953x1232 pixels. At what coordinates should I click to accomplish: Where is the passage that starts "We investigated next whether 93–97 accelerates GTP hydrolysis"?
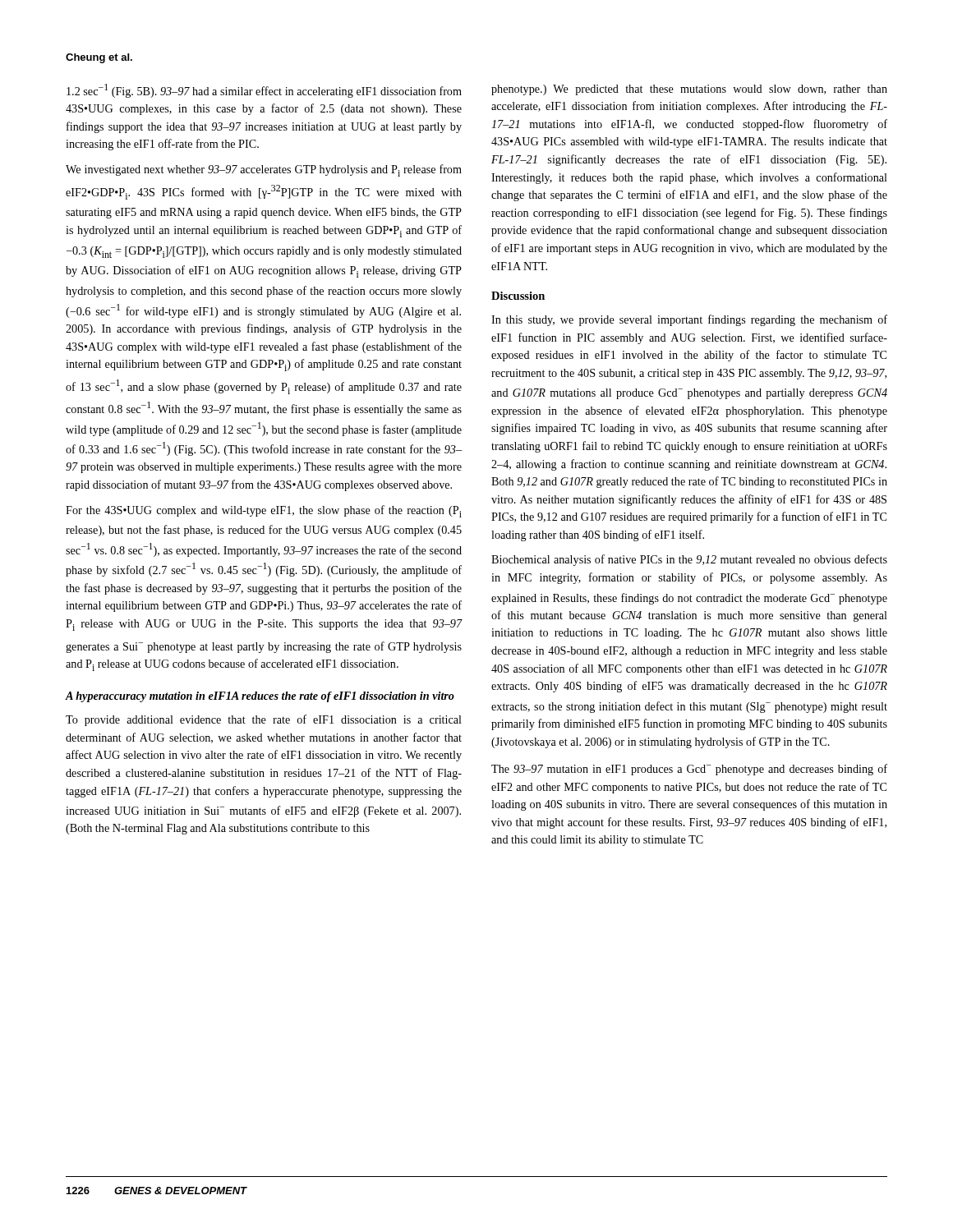click(264, 327)
